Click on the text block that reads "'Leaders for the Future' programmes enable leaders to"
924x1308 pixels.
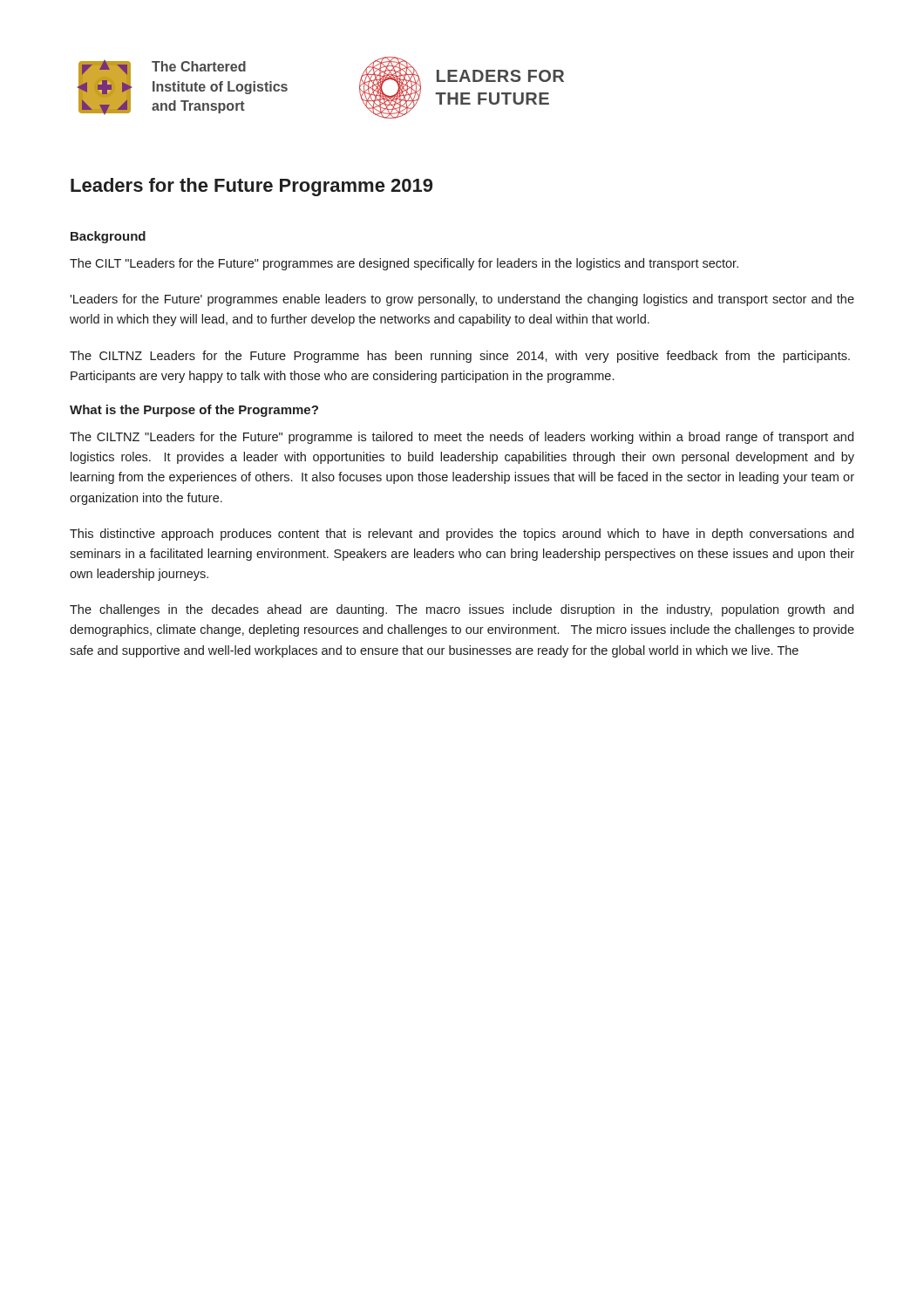click(x=462, y=309)
